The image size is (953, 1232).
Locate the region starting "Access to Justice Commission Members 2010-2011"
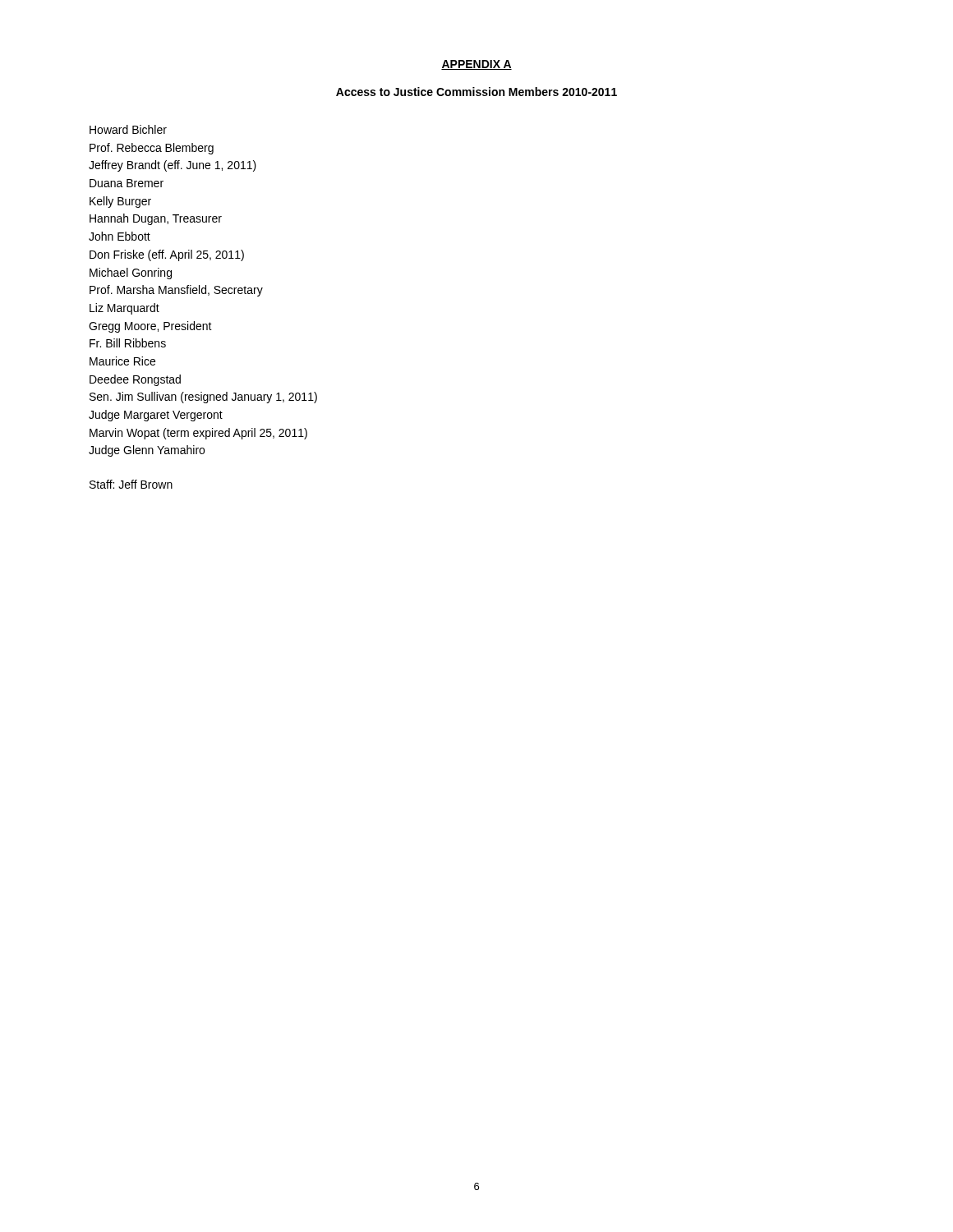[x=476, y=92]
